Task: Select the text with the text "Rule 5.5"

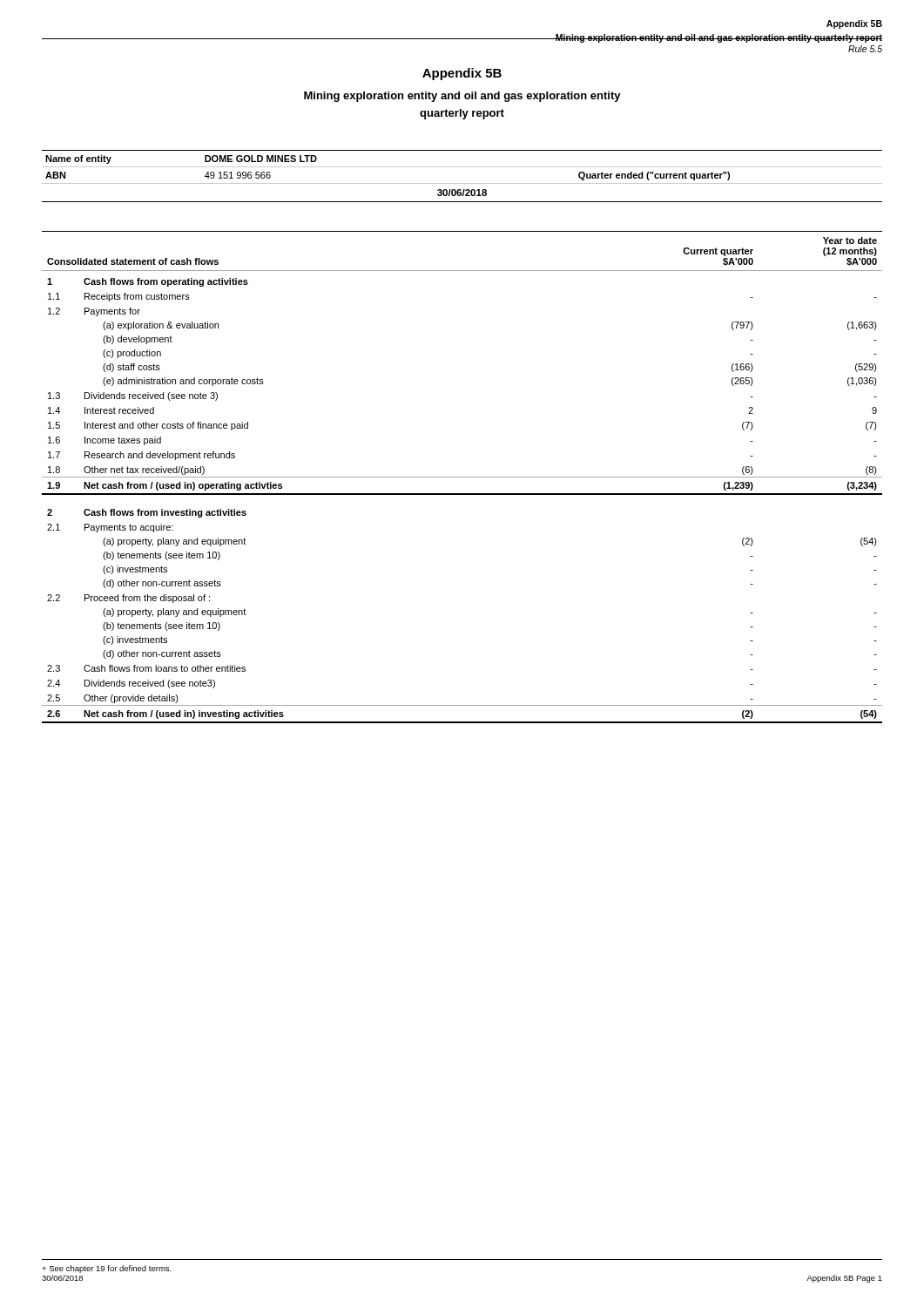Action: [865, 49]
